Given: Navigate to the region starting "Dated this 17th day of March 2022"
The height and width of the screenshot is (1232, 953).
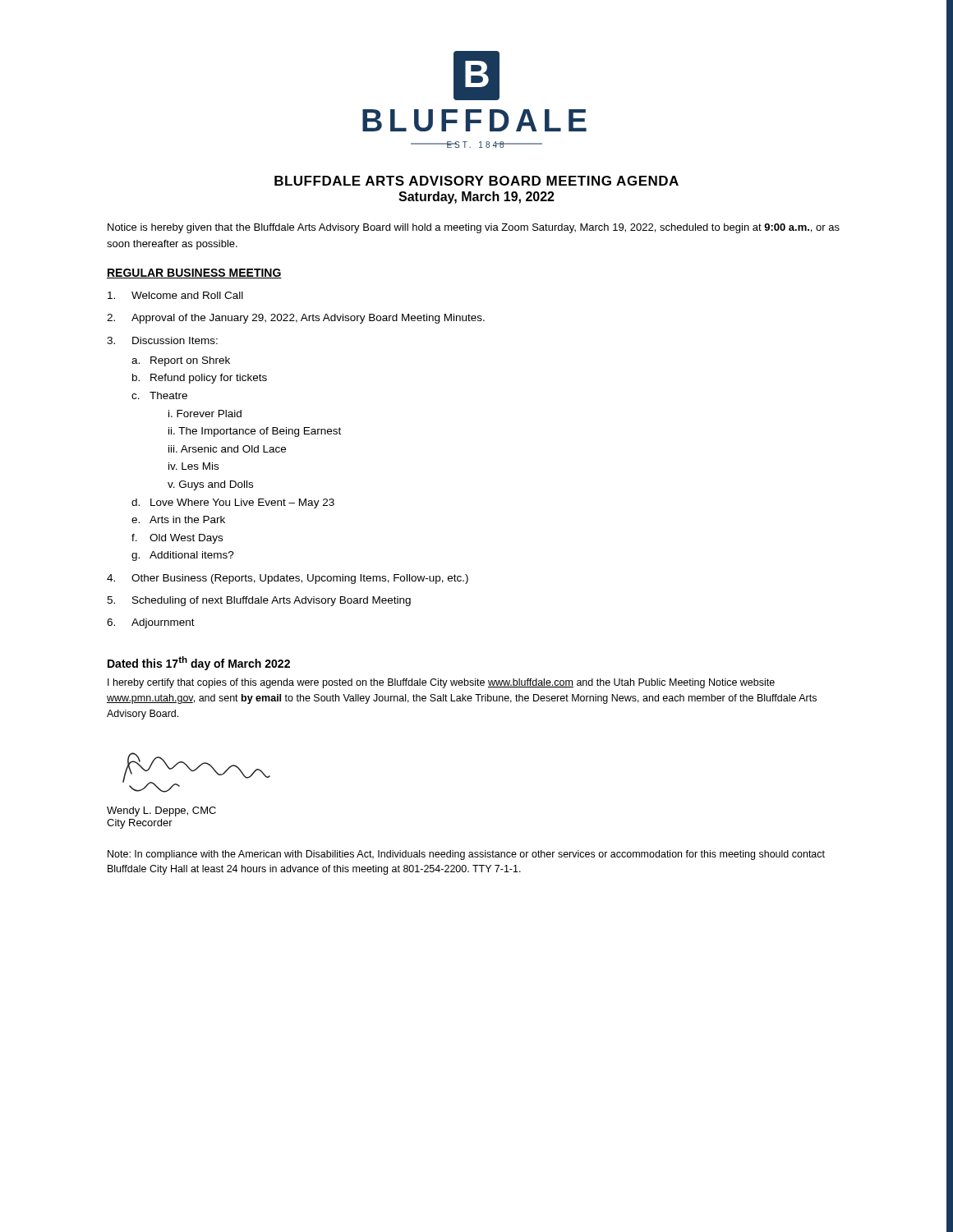Looking at the screenshot, I should (x=199, y=662).
